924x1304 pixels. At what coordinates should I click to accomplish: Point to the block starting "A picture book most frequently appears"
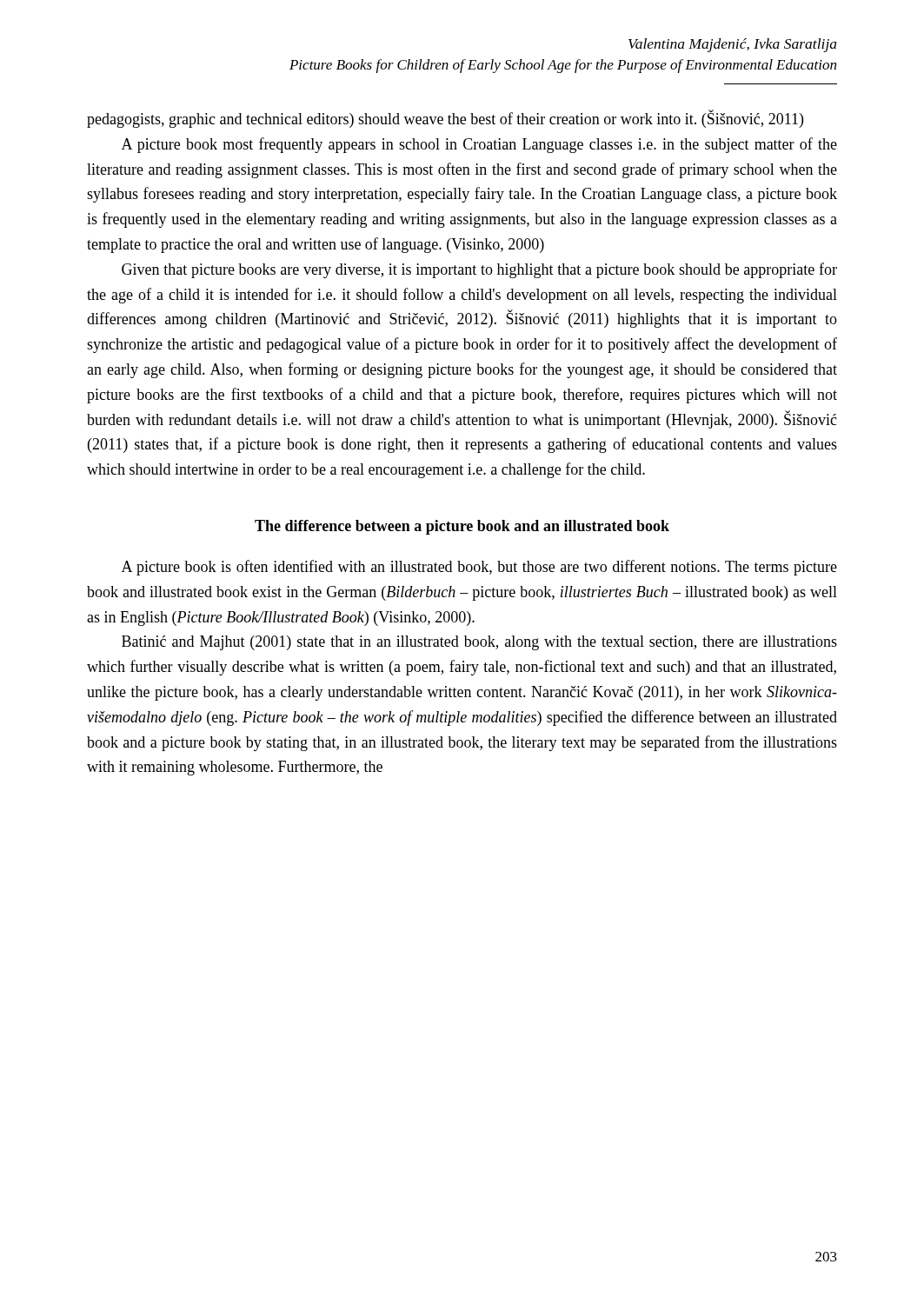point(462,195)
